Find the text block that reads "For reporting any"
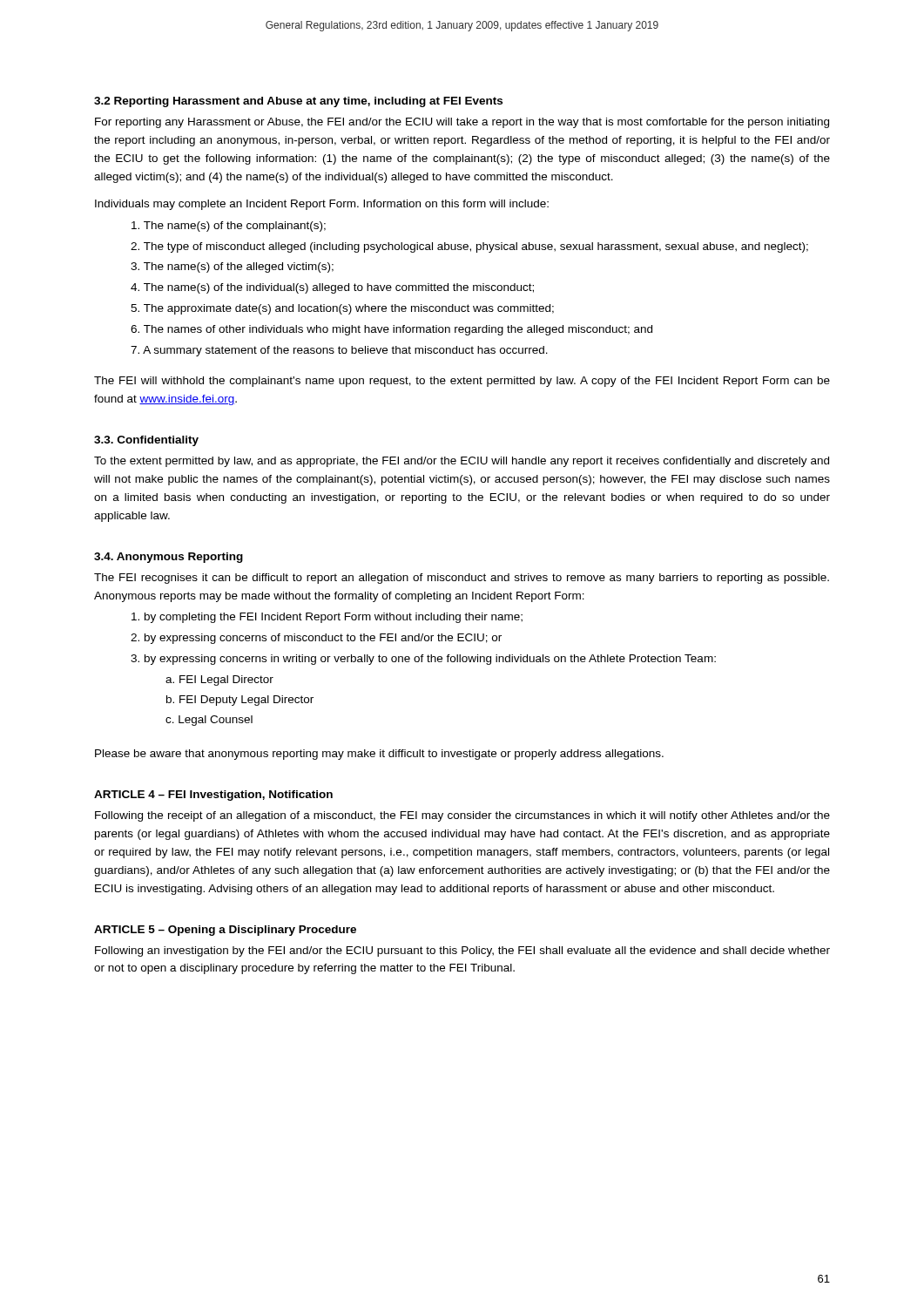The width and height of the screenshot is (924, 1307). [462, 149]
